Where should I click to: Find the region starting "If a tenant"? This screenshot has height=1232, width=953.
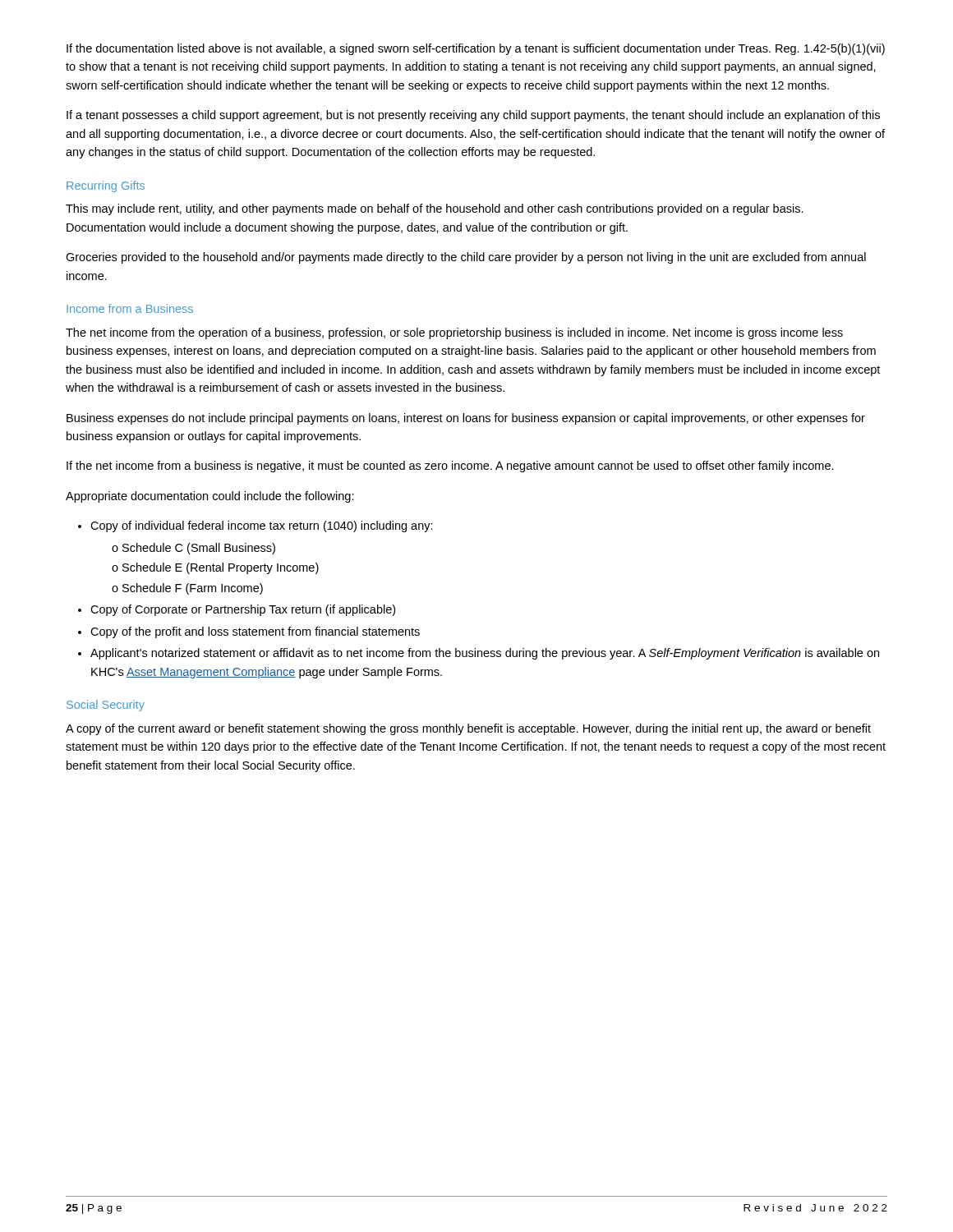476,134
